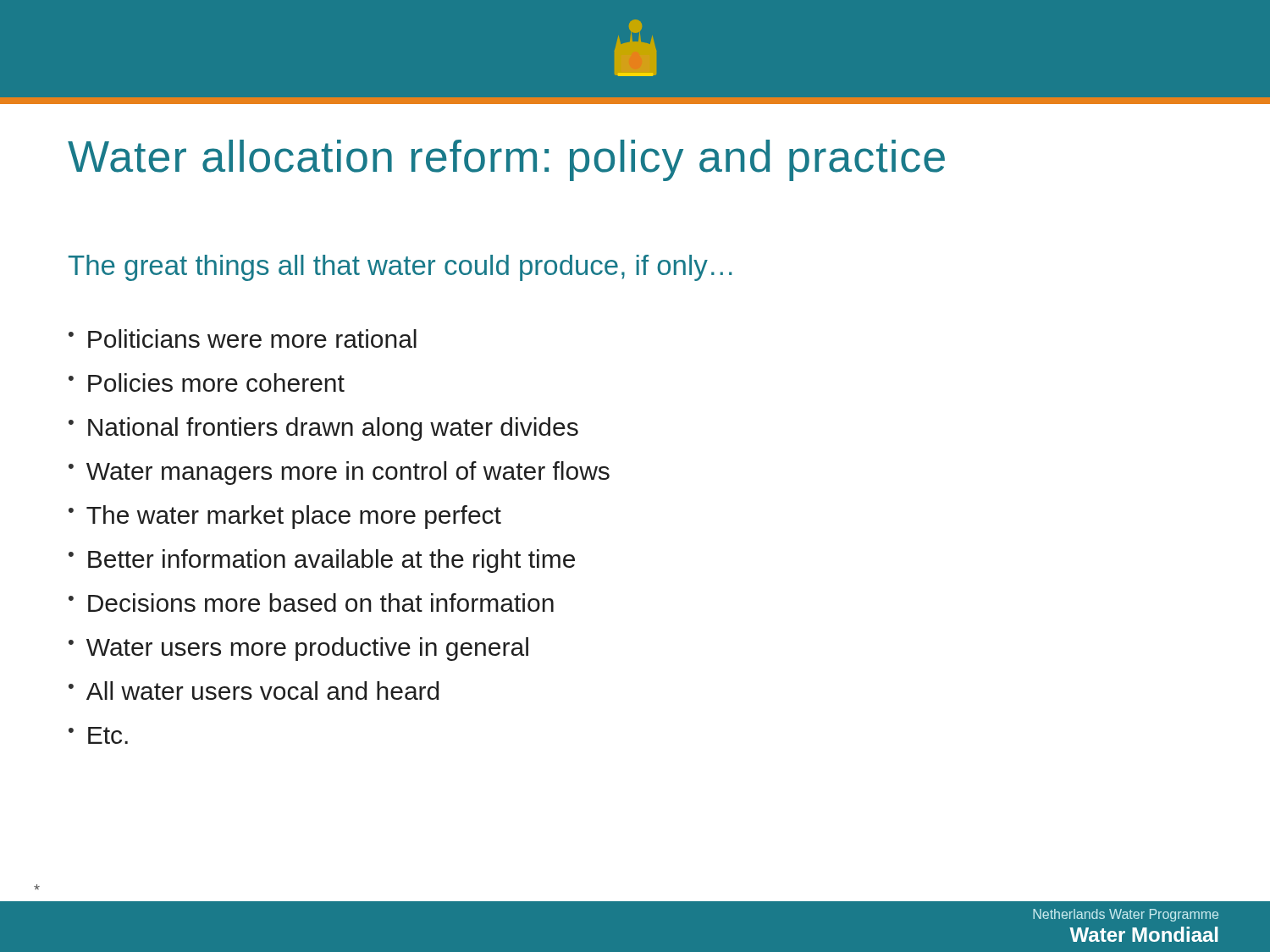Click where it says "• The water market place more perfect"
1270x952 pixels.
point(284,515)
